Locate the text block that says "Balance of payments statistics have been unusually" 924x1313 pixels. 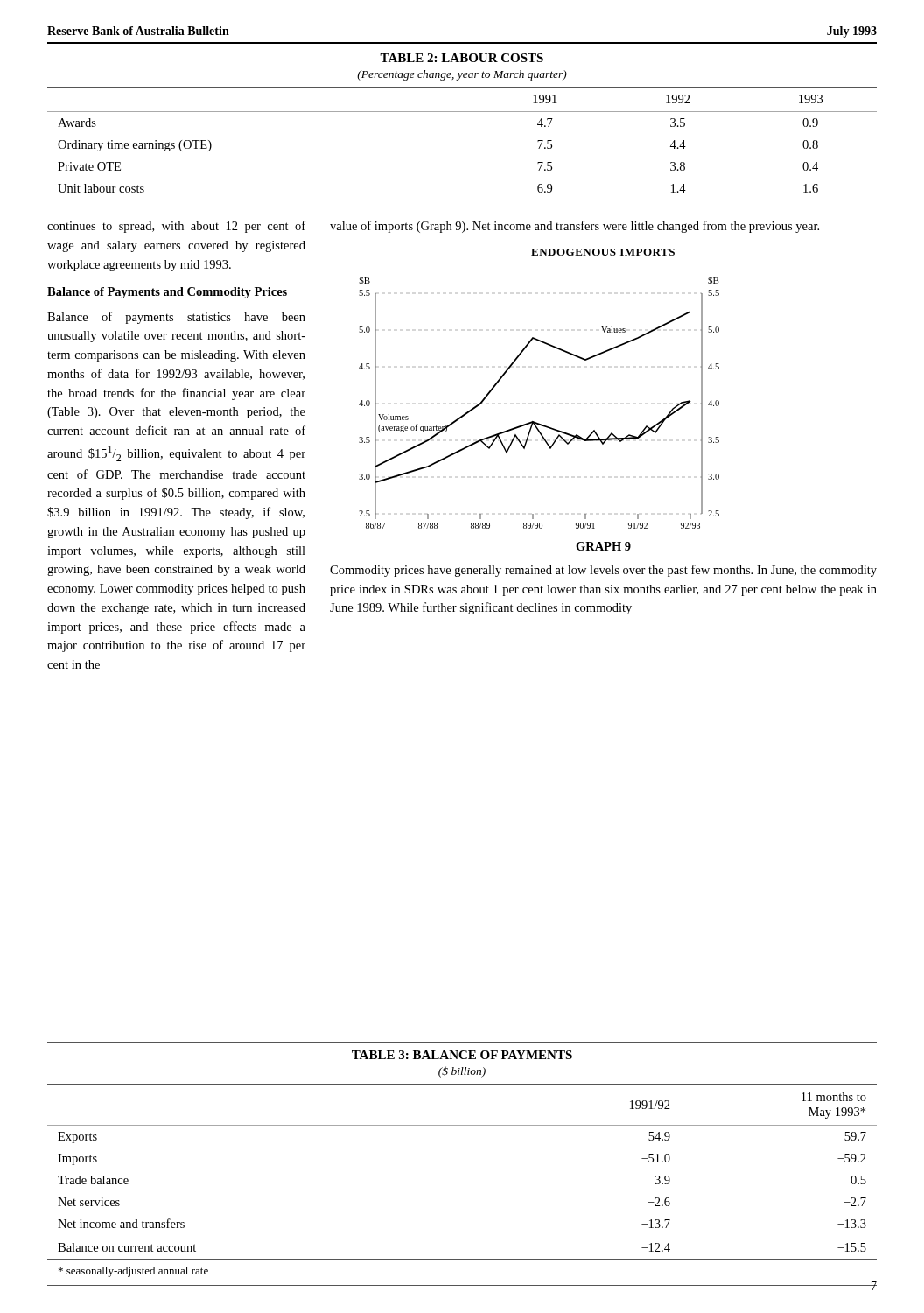point(176,490)
